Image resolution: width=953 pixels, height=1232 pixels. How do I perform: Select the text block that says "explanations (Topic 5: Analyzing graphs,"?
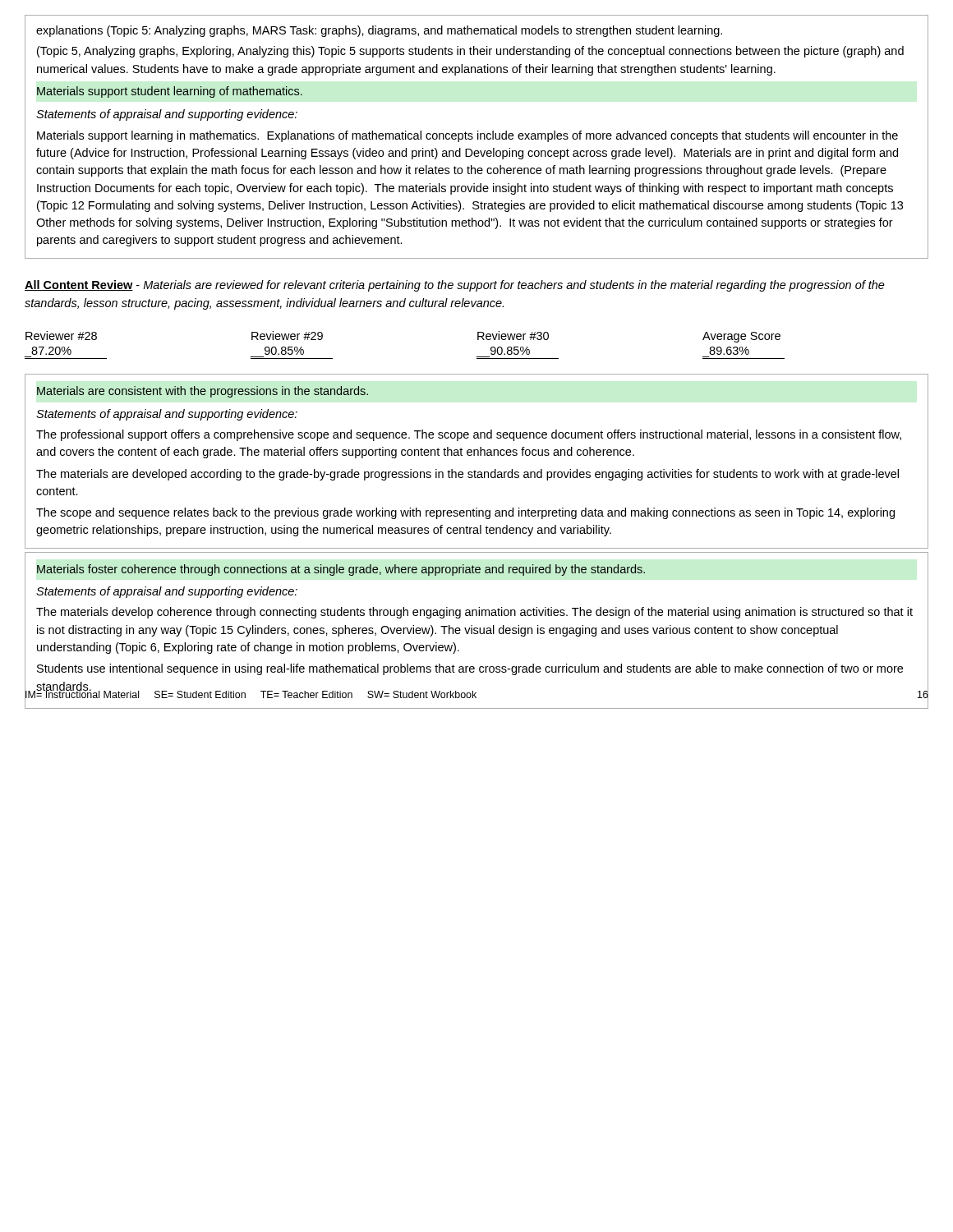[x=476, y=136]
